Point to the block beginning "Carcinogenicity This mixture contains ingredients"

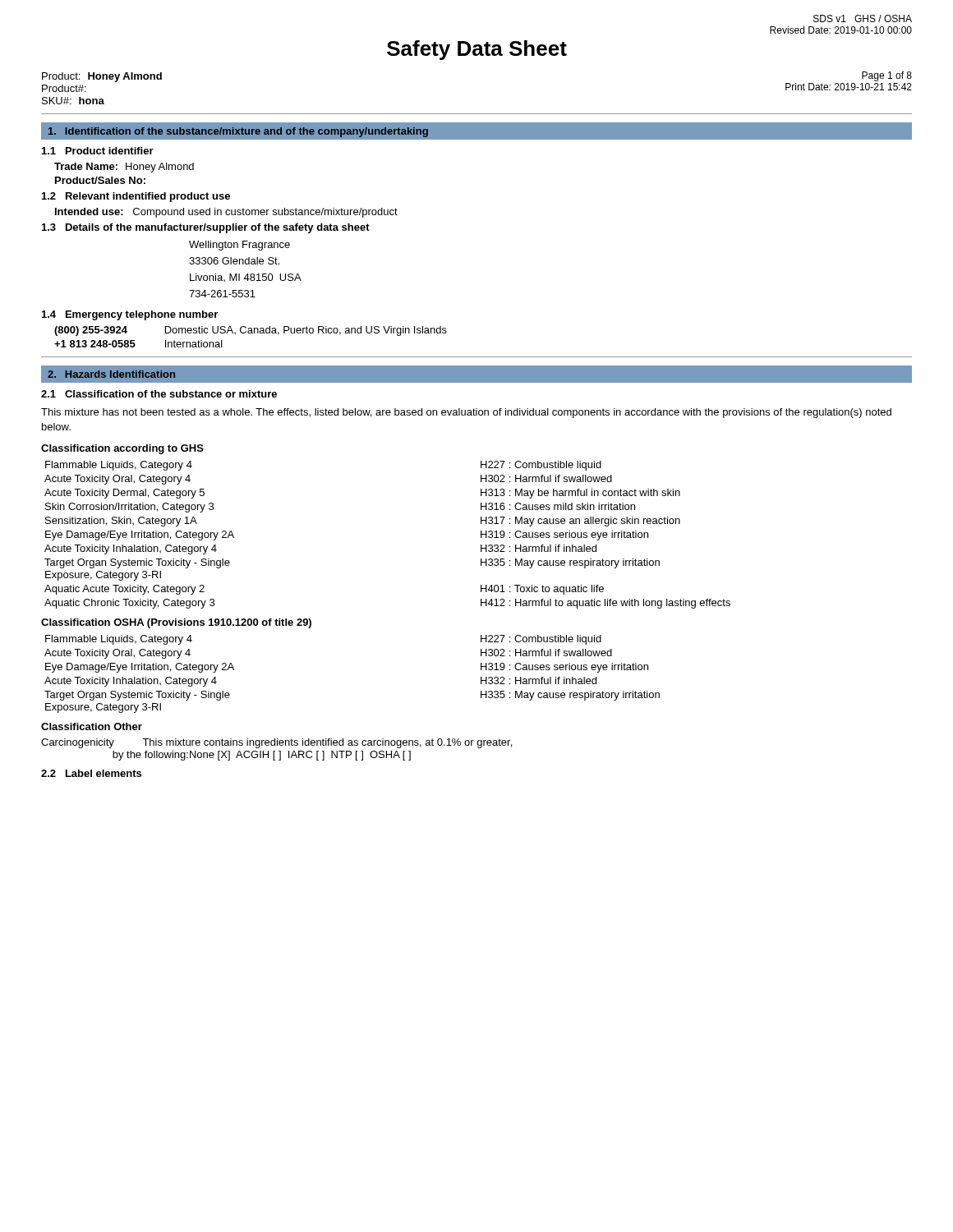277,748
